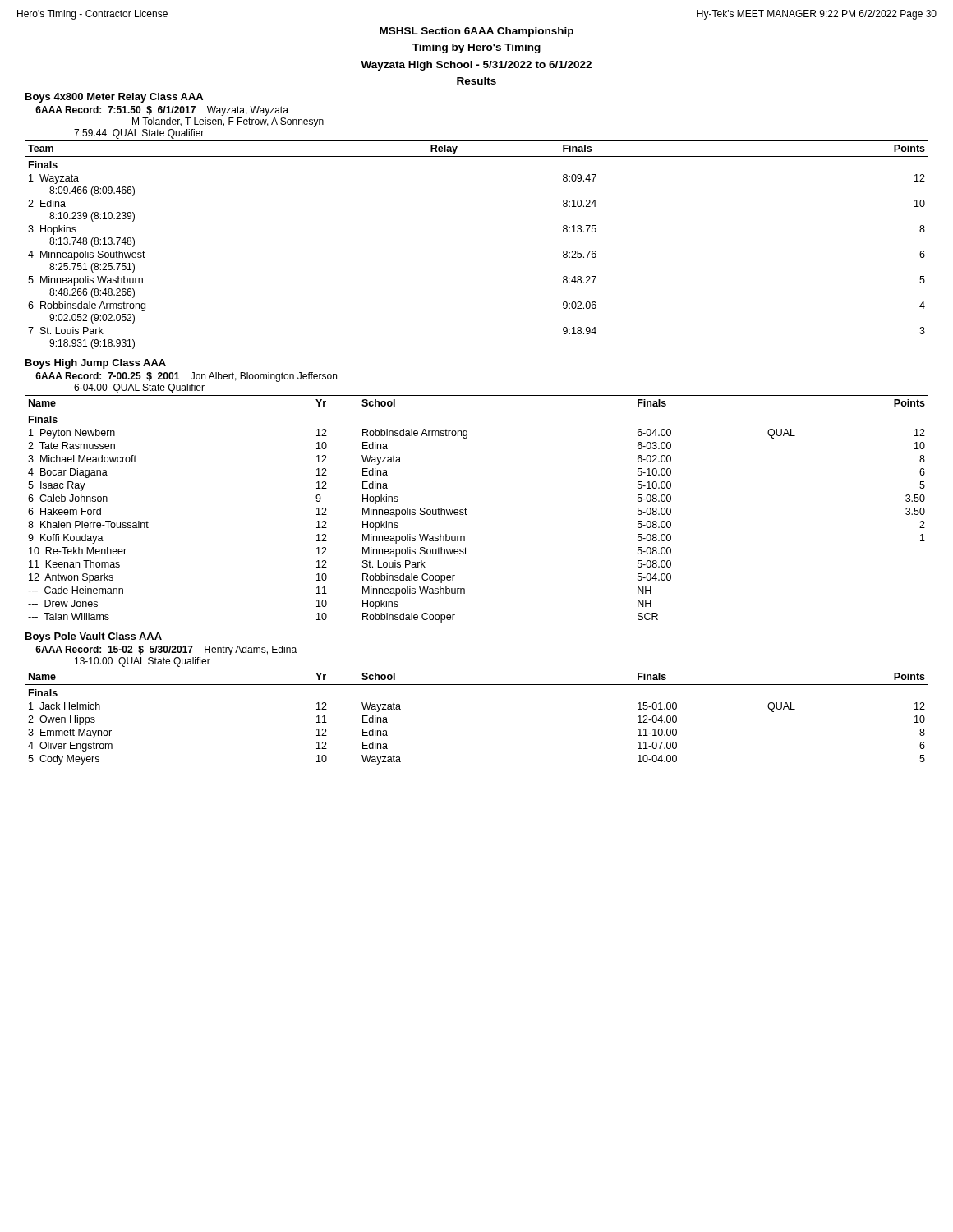Click on the table containing "8:10.239 (8:10.239)"
This screenshot has height=1232, width=953.
[x=476, y=245]
